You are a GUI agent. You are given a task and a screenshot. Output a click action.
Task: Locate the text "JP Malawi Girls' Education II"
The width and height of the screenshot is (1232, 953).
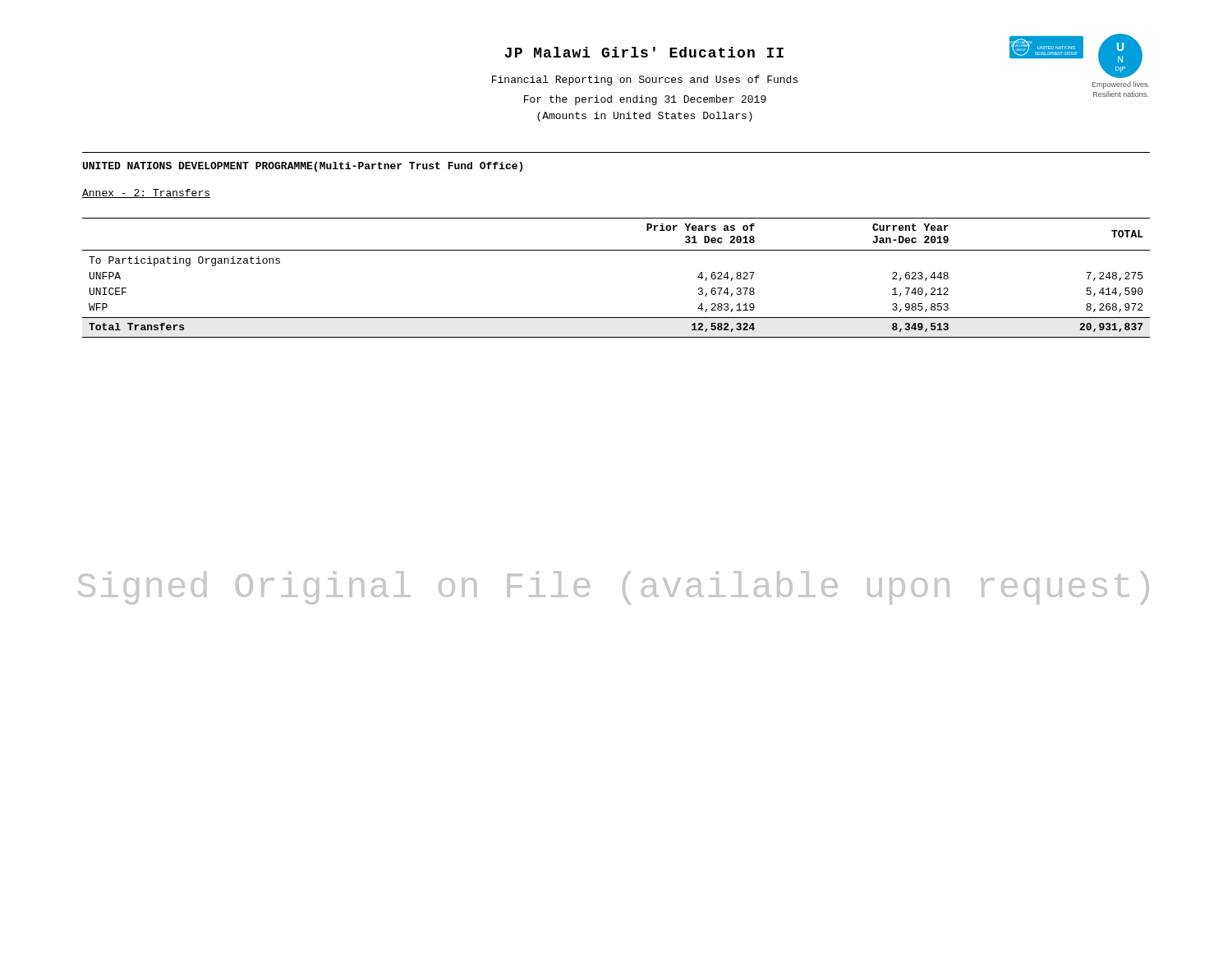645,53
